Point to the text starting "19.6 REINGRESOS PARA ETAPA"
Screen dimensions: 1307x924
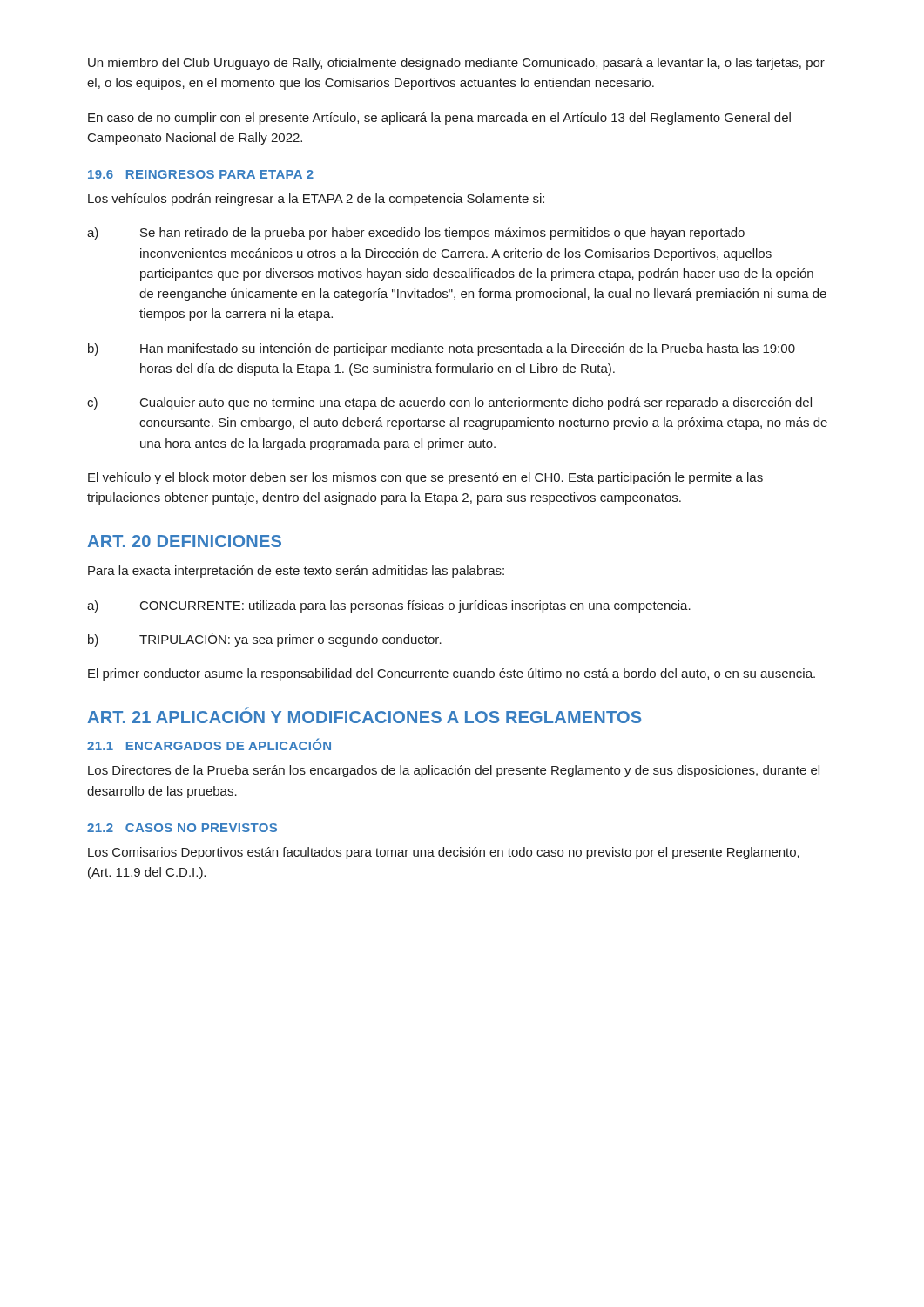coord(201,174)
